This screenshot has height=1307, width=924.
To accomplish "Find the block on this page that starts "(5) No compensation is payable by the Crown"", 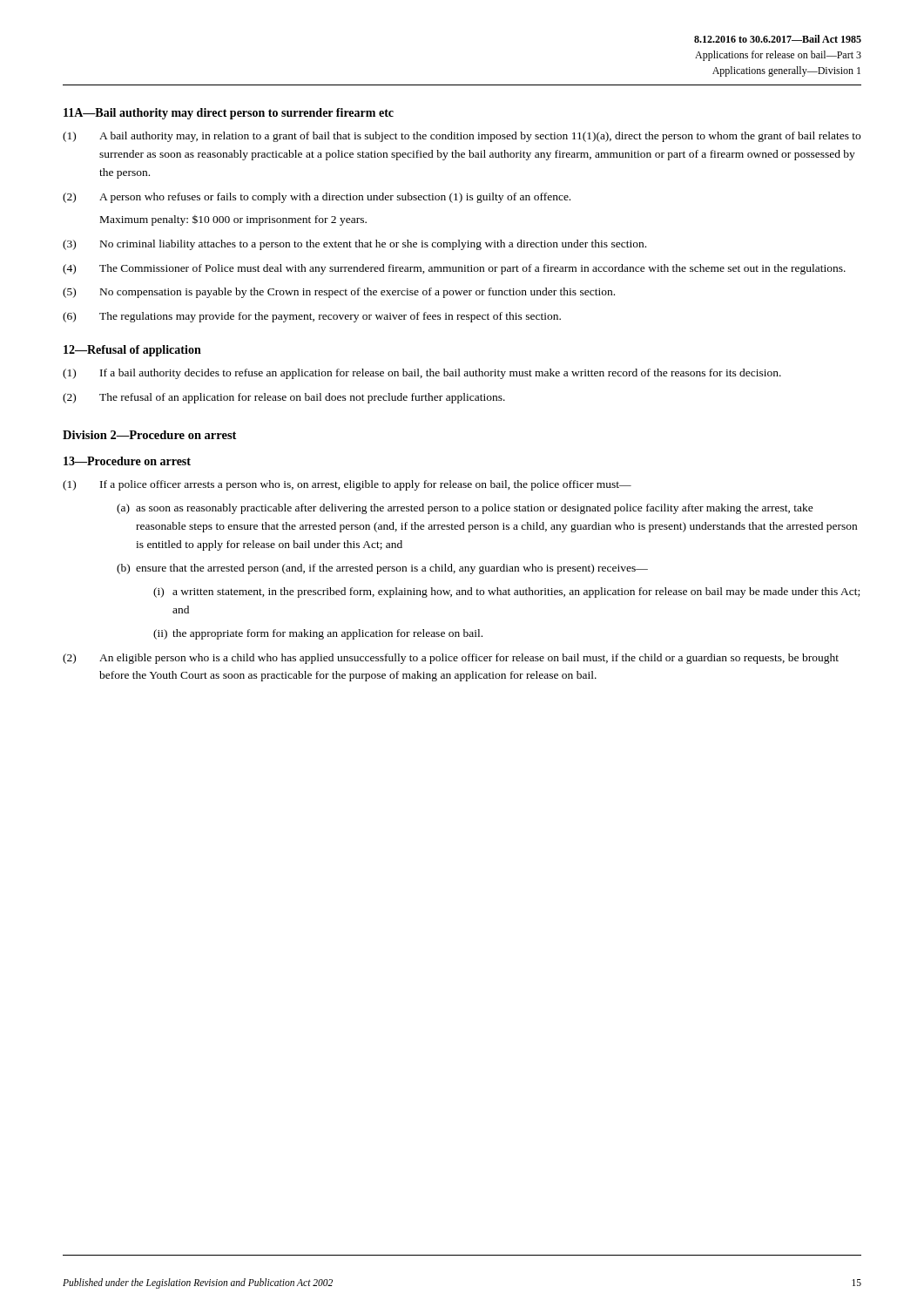I will tap(462, 293).
